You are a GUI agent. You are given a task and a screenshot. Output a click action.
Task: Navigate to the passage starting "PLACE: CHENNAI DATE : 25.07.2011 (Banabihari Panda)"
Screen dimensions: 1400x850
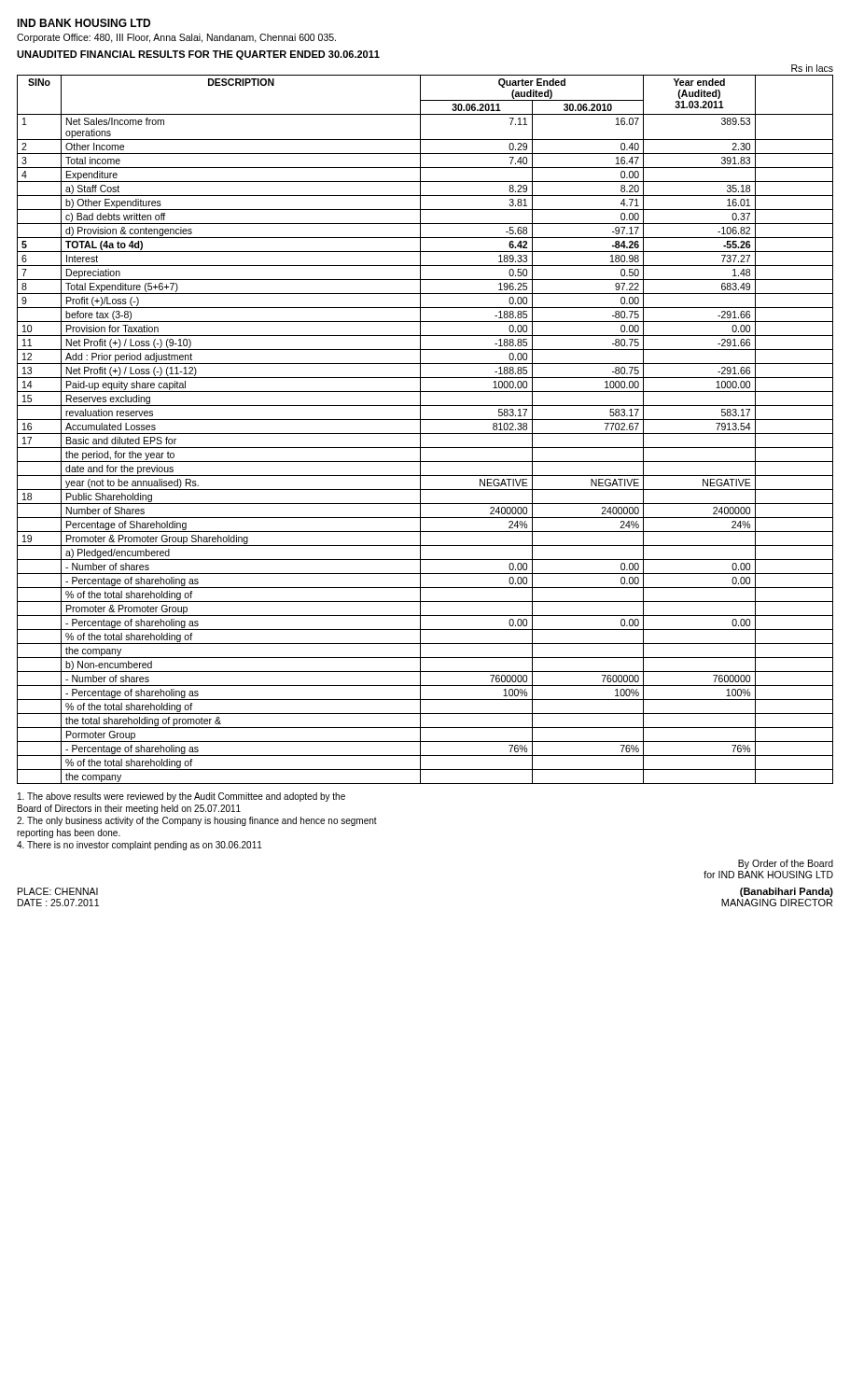56,894
